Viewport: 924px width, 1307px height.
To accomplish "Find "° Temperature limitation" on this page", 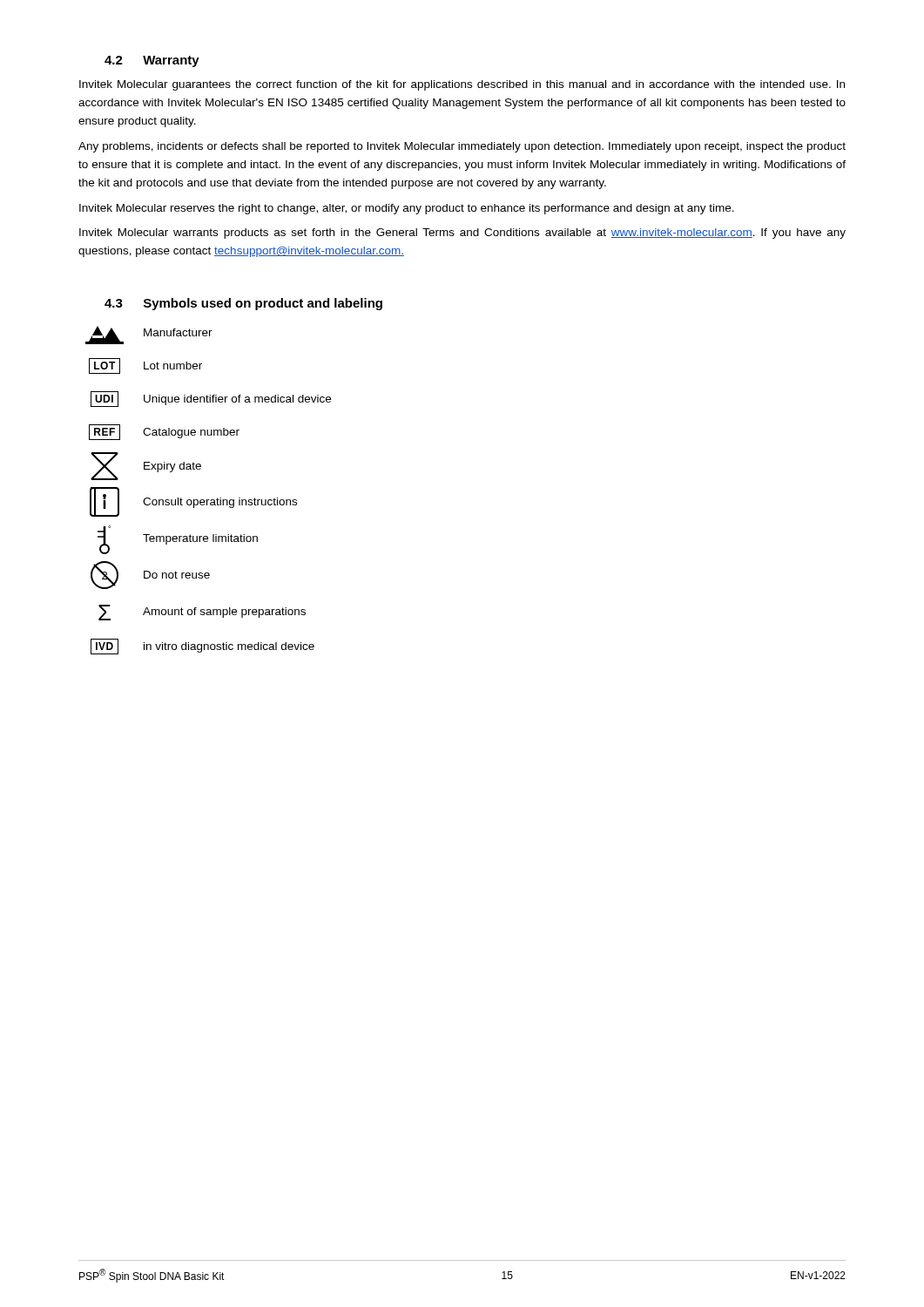I will (x=168, y=539).
